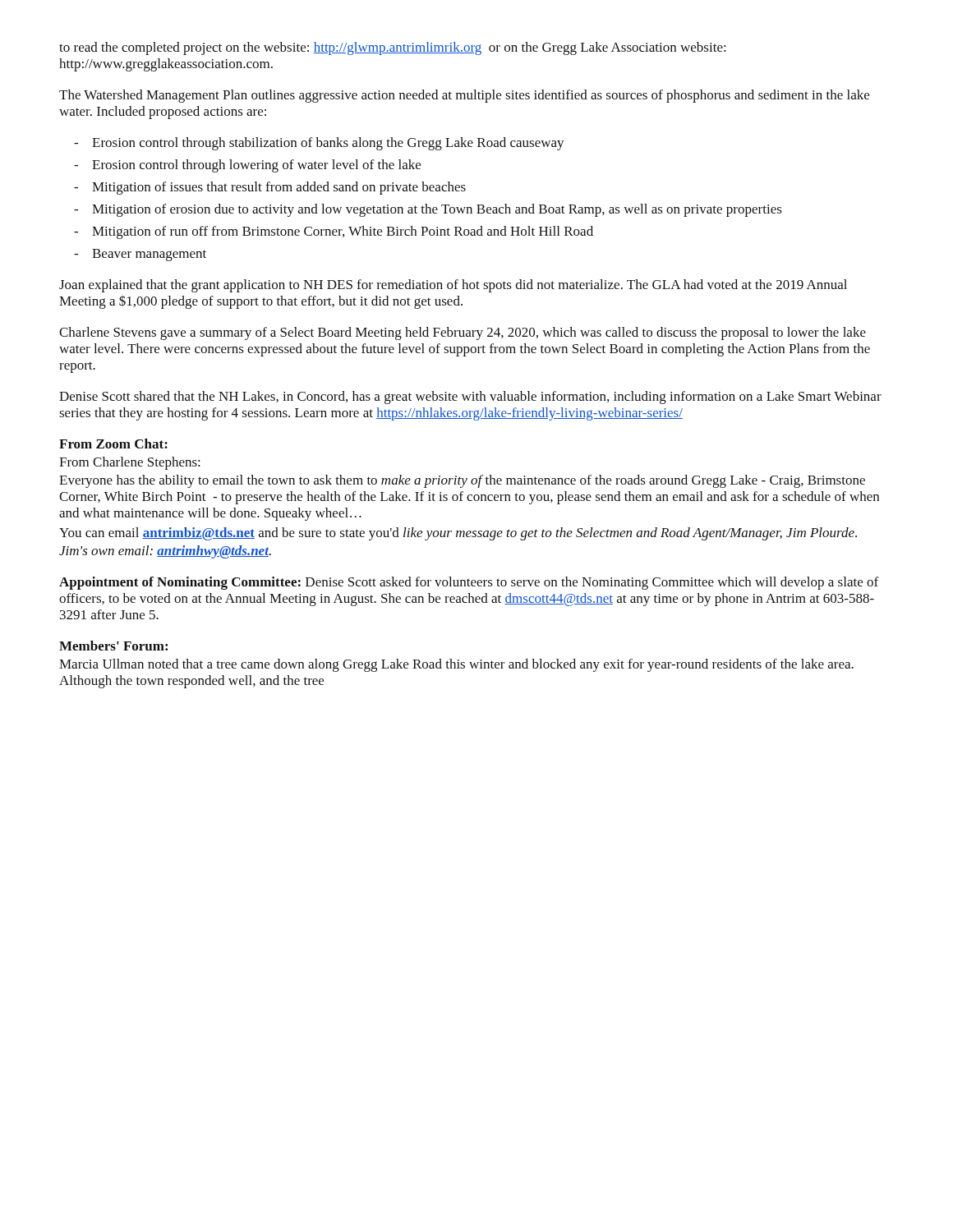Select the section header that says "Members' Forum:"
The width and height of the screenshot is (953, 1232).
(x=114, y=646)
